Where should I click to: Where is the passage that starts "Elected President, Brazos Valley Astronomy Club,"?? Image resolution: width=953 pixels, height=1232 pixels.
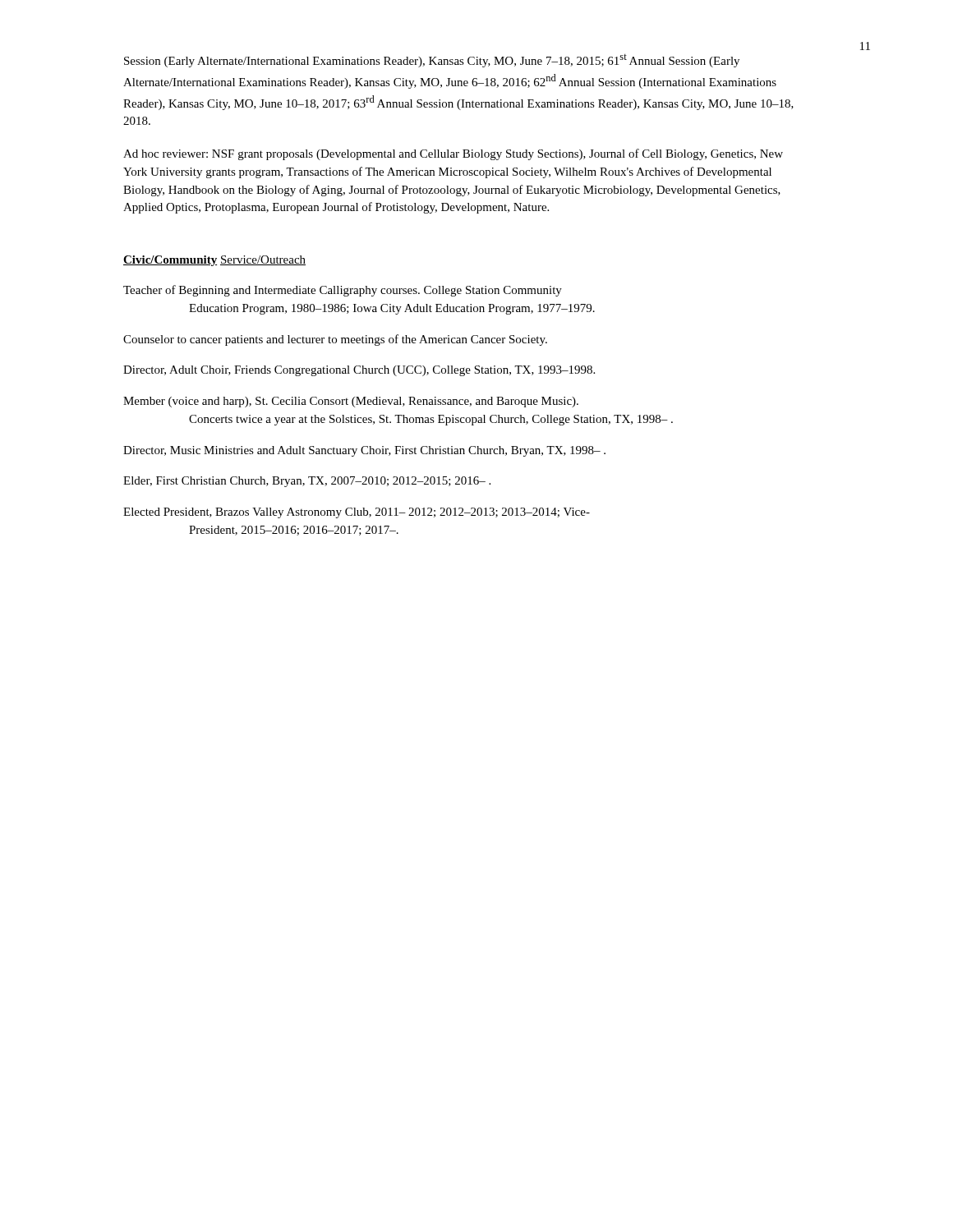point(460,522)
